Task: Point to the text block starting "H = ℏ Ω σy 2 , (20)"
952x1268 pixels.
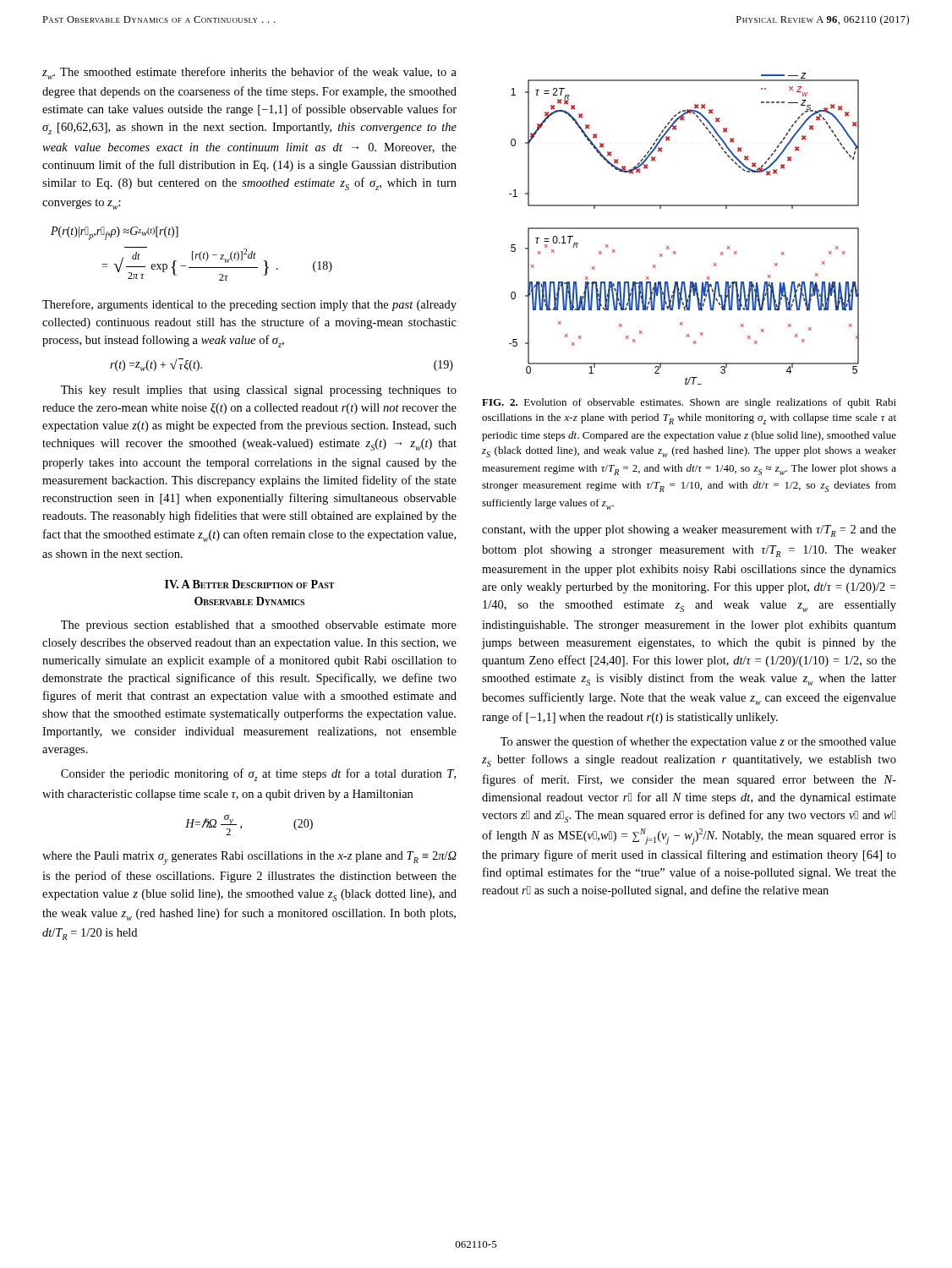Action: (249, 824)
